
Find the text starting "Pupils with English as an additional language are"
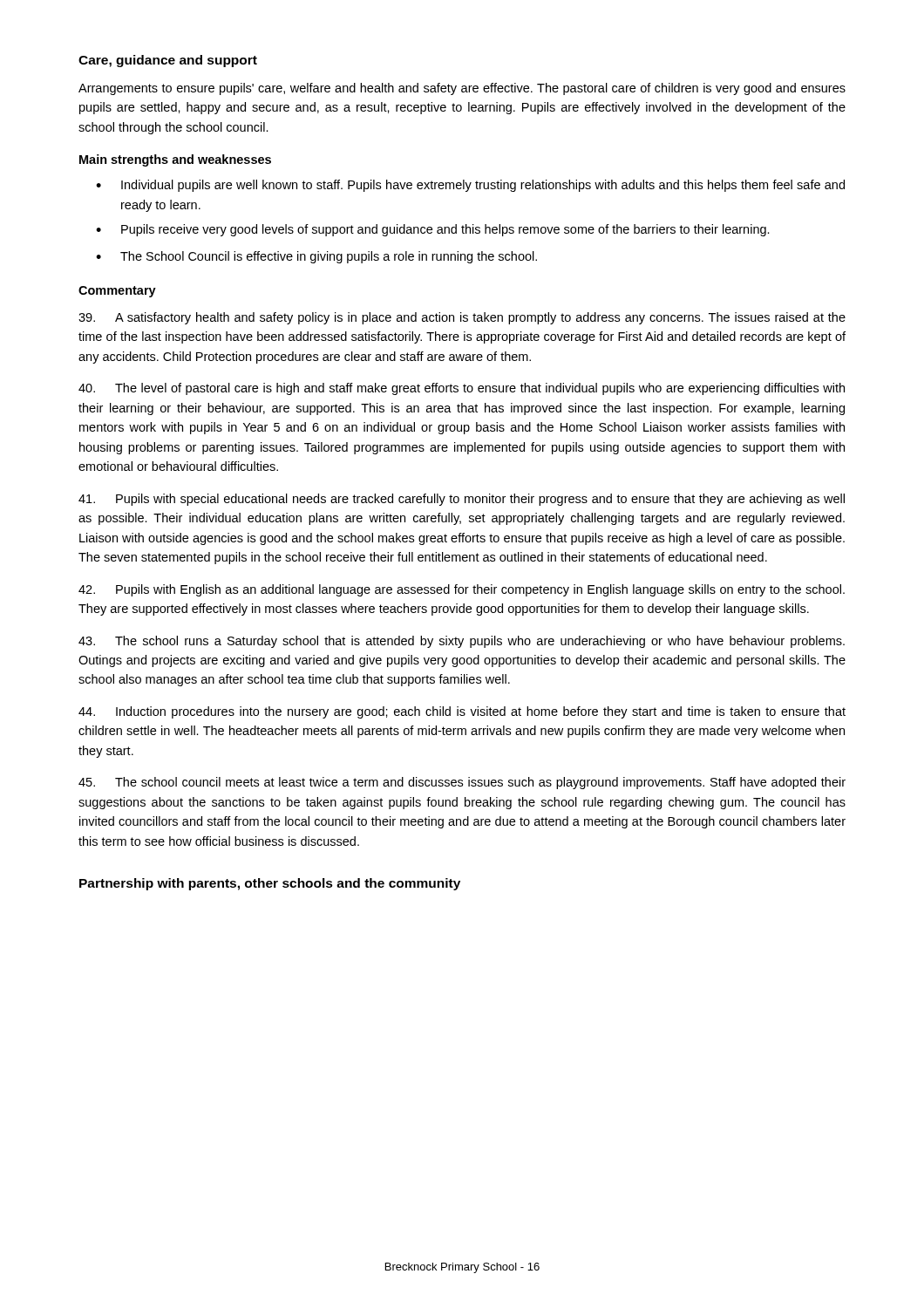pyautogui.click(x=462, y=598)
